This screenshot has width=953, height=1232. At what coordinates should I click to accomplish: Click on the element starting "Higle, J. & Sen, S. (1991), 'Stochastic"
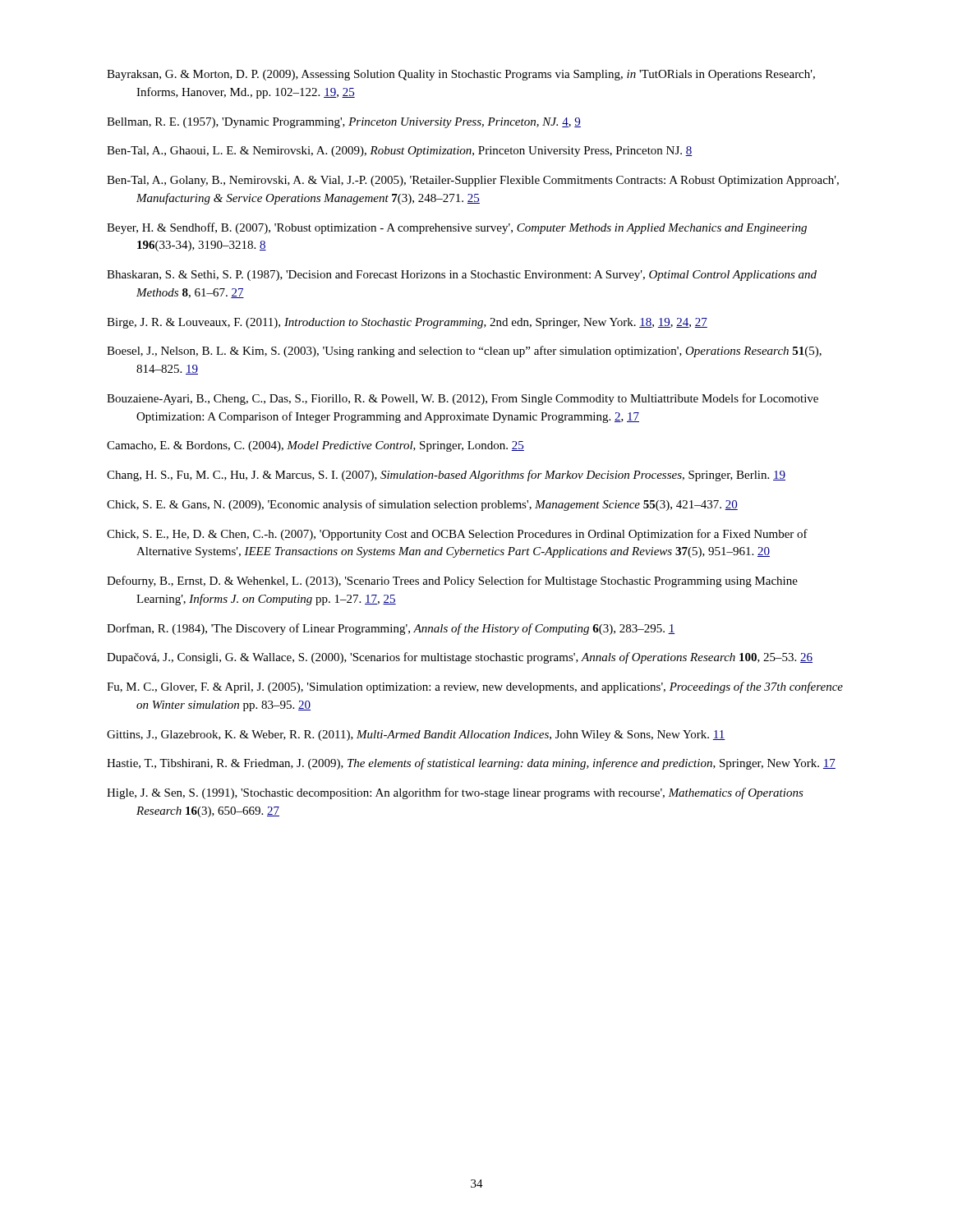click(455, 802)
